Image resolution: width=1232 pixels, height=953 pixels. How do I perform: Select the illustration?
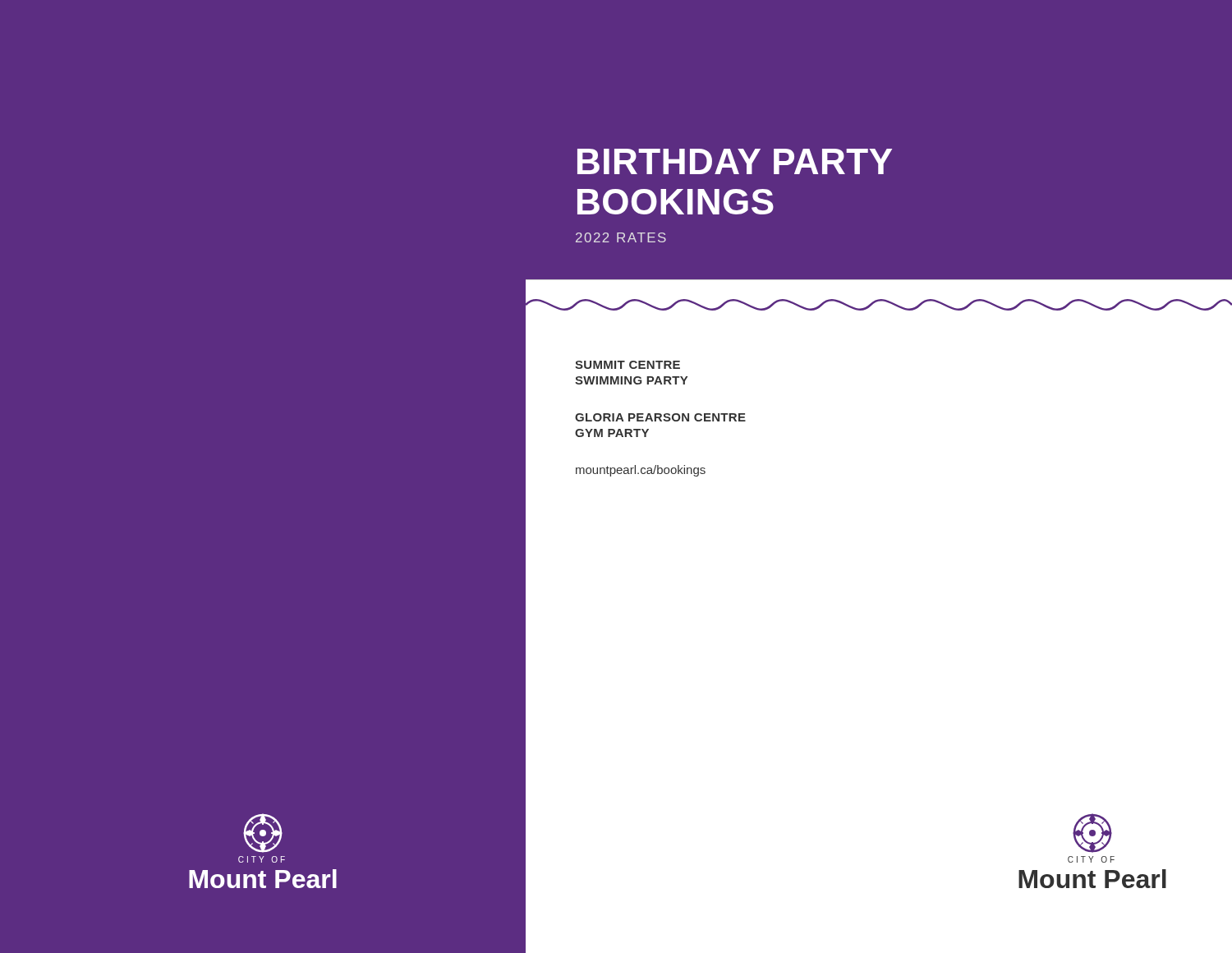(x=879, y=302)
